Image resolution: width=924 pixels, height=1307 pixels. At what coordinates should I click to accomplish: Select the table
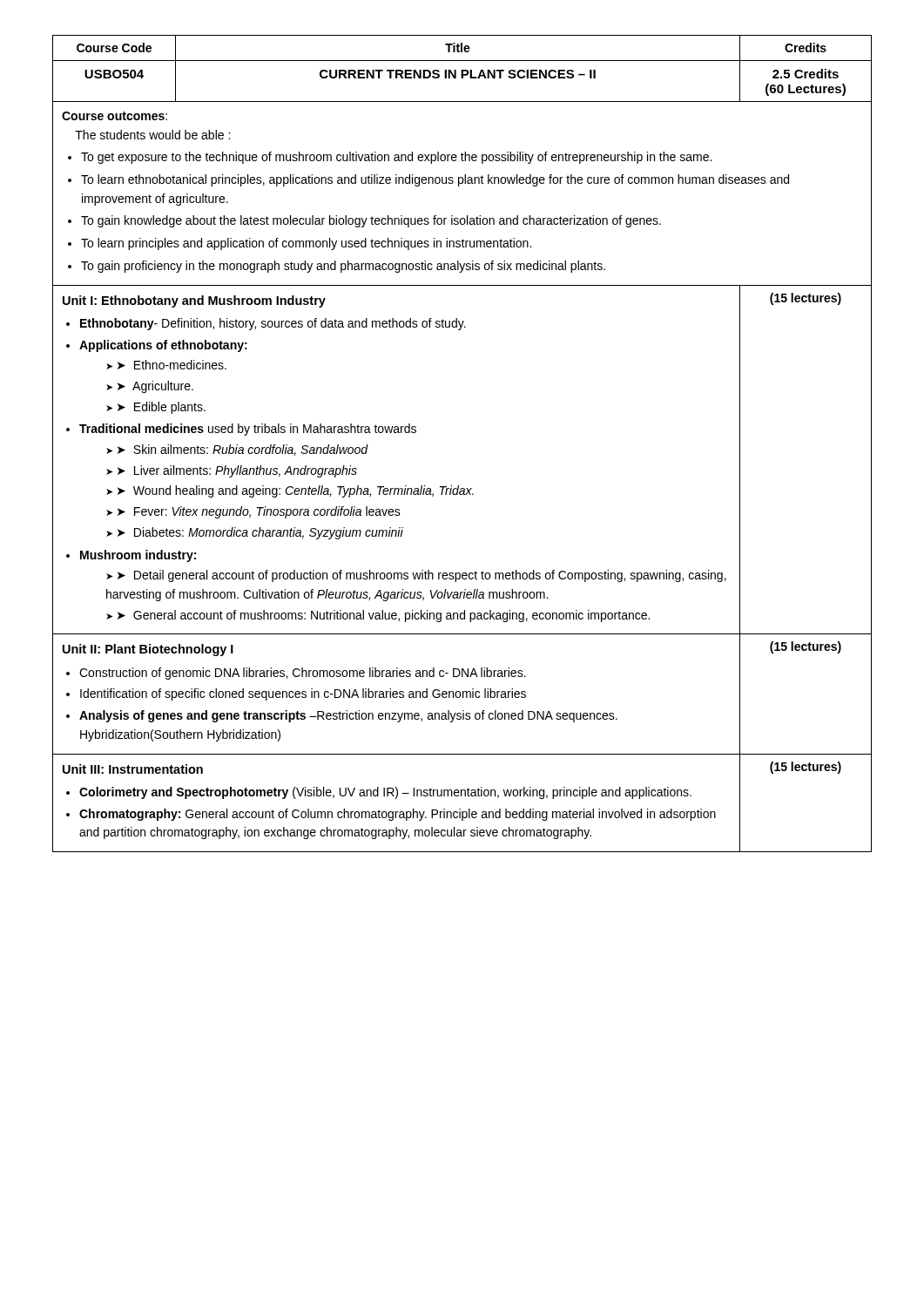pyautogui.click(x=462, y=444)
